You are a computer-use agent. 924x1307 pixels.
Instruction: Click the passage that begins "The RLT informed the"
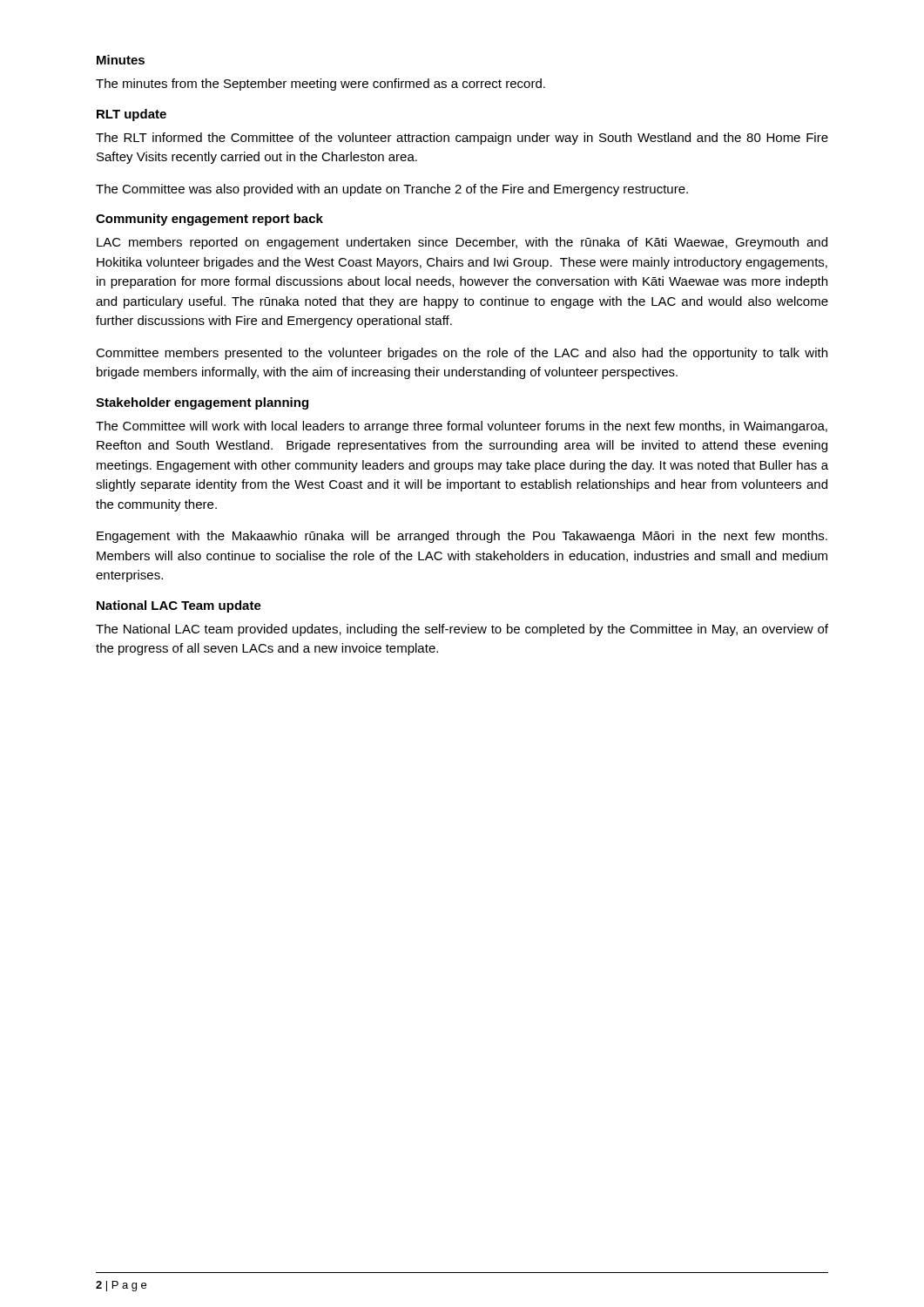point(462,147)
